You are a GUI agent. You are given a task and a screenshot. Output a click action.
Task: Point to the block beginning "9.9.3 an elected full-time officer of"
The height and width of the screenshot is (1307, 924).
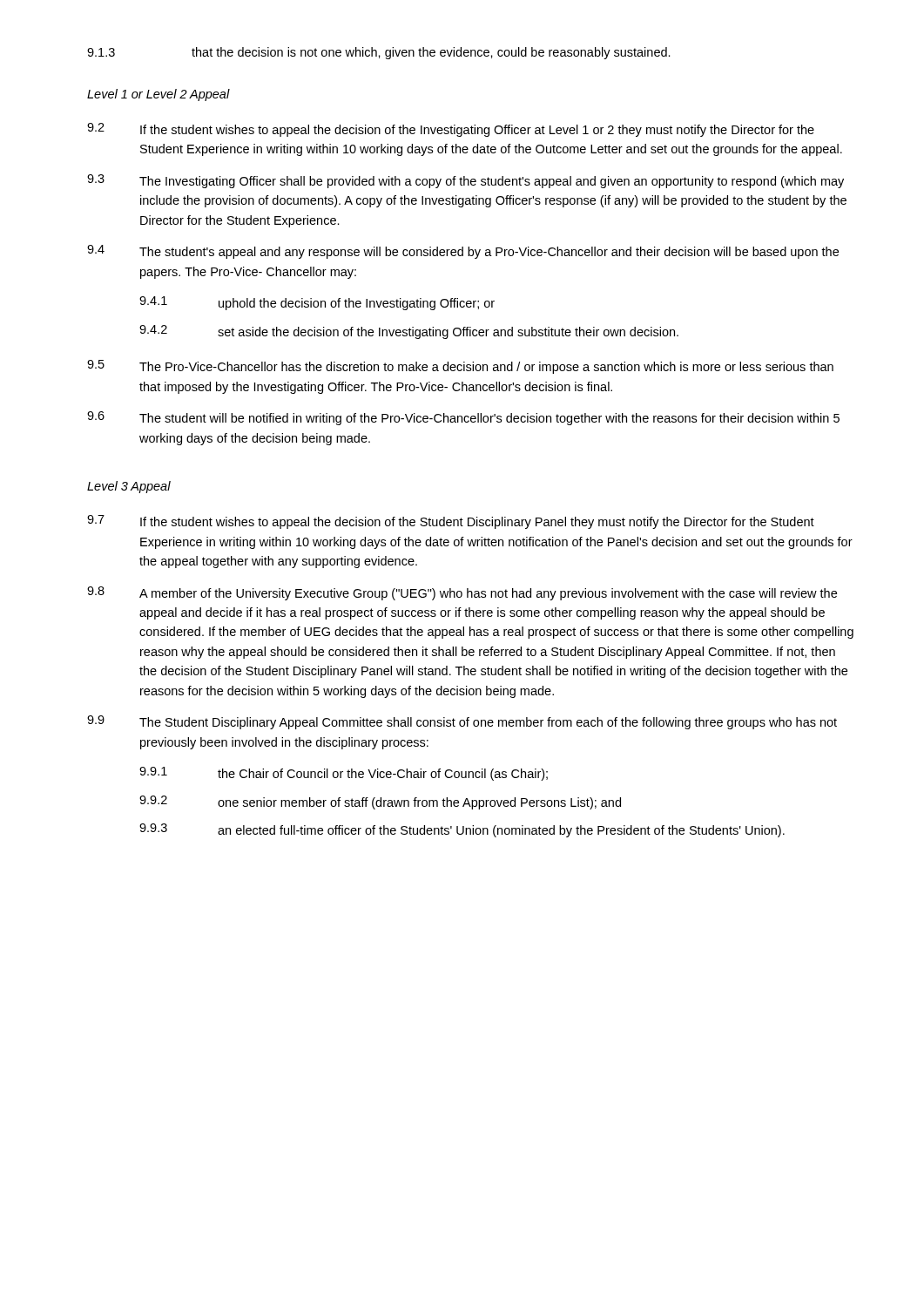497,831
